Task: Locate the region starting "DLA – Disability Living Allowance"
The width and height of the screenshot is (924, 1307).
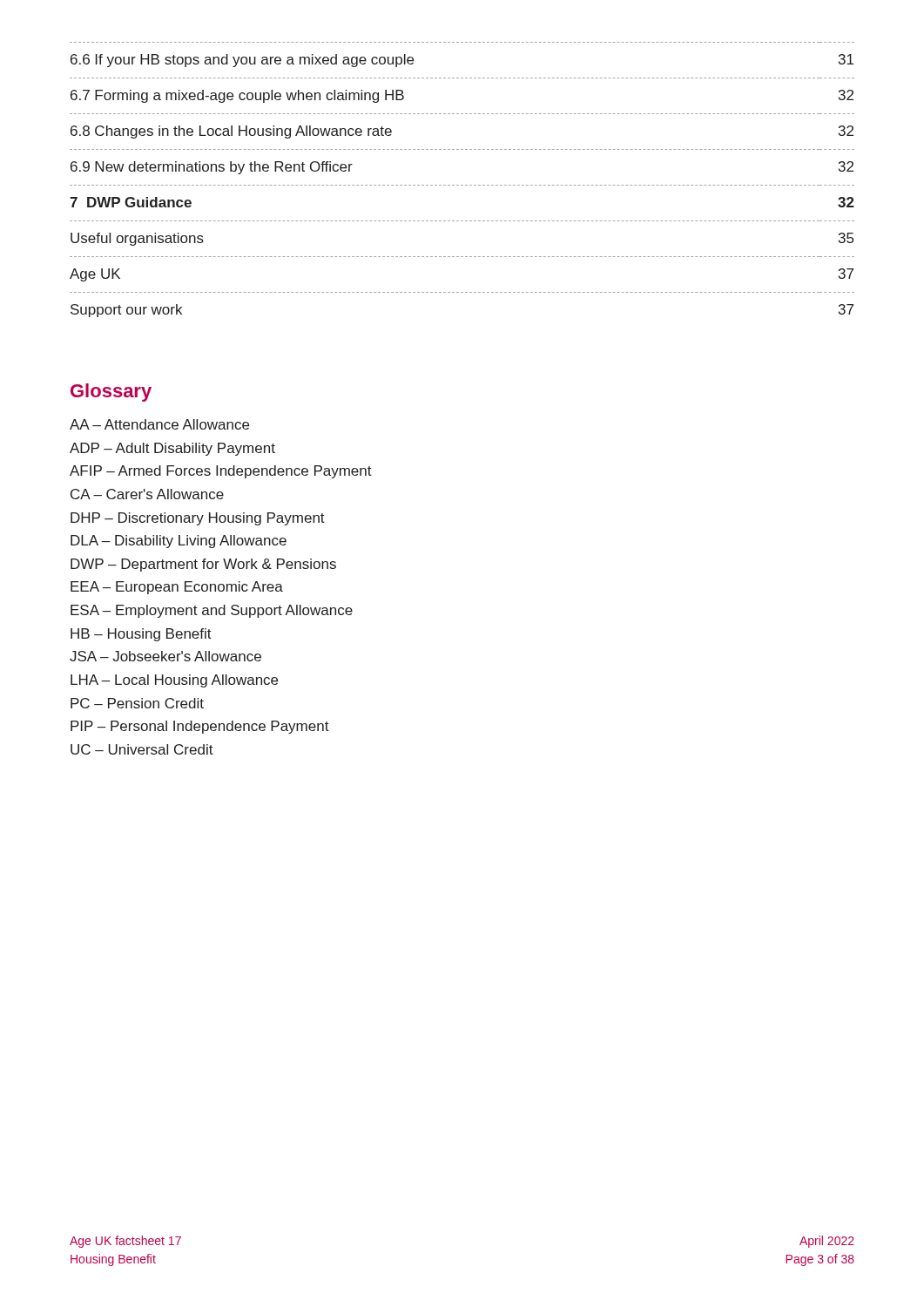Action: (178, 541)
